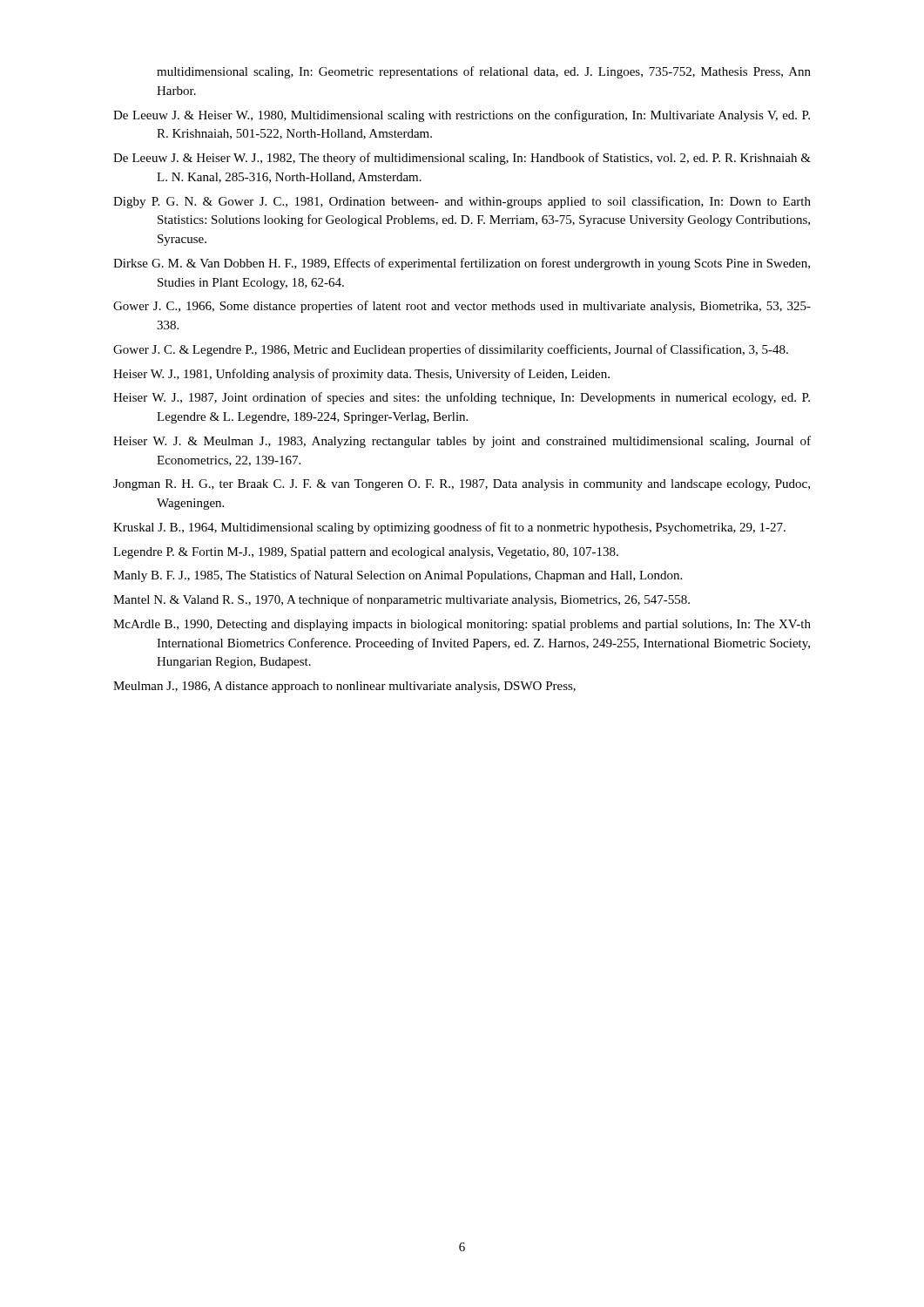Where is the passage that starts "Heiser W. J., 1981,"?
The image size is (924, 1307).
[362, 373]
